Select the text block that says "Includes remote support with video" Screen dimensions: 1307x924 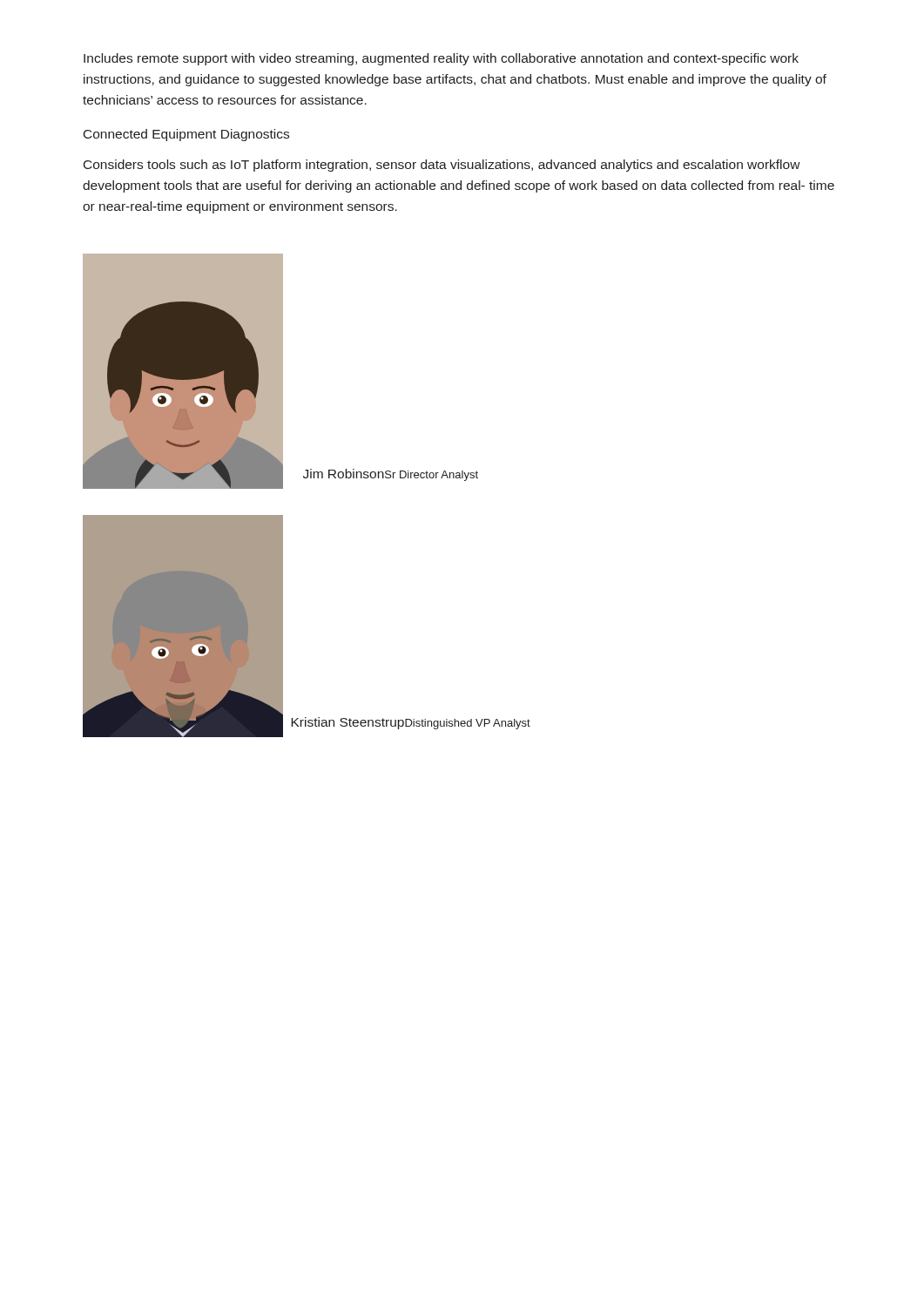455,79
